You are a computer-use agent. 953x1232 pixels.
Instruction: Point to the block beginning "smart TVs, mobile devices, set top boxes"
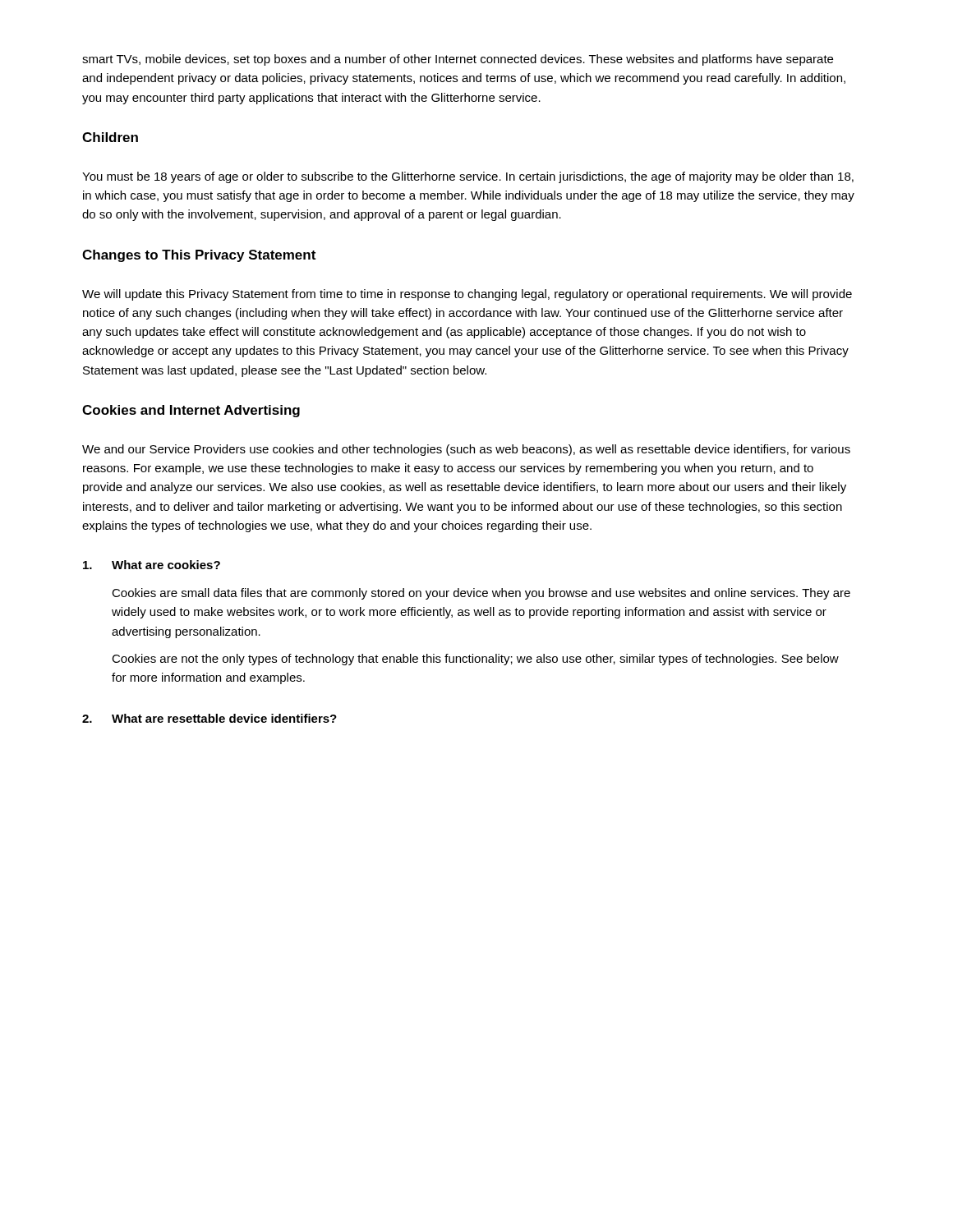click(x=468, y=78)
